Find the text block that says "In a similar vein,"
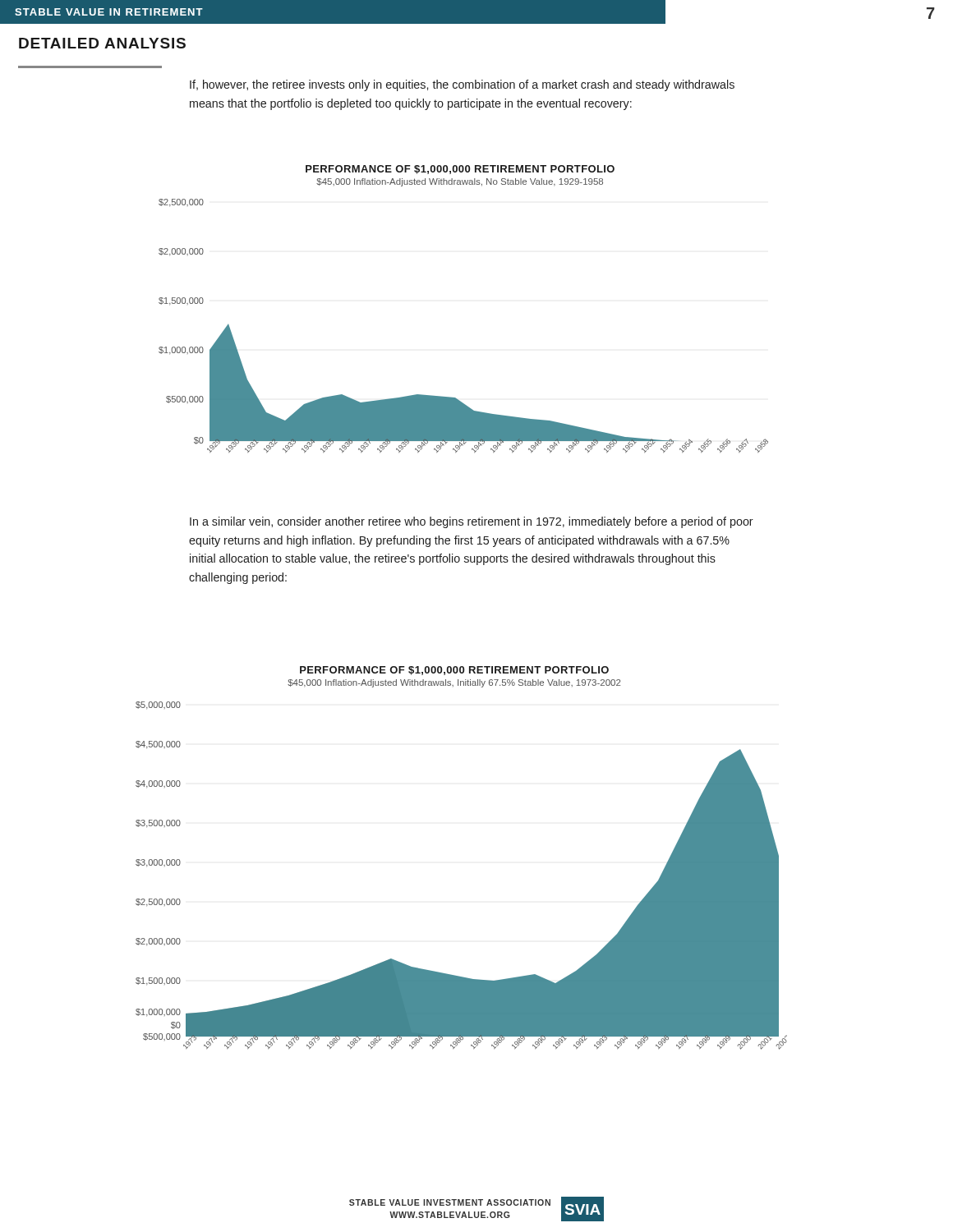Screen dimensions: 1232x953 pos(471,549)
